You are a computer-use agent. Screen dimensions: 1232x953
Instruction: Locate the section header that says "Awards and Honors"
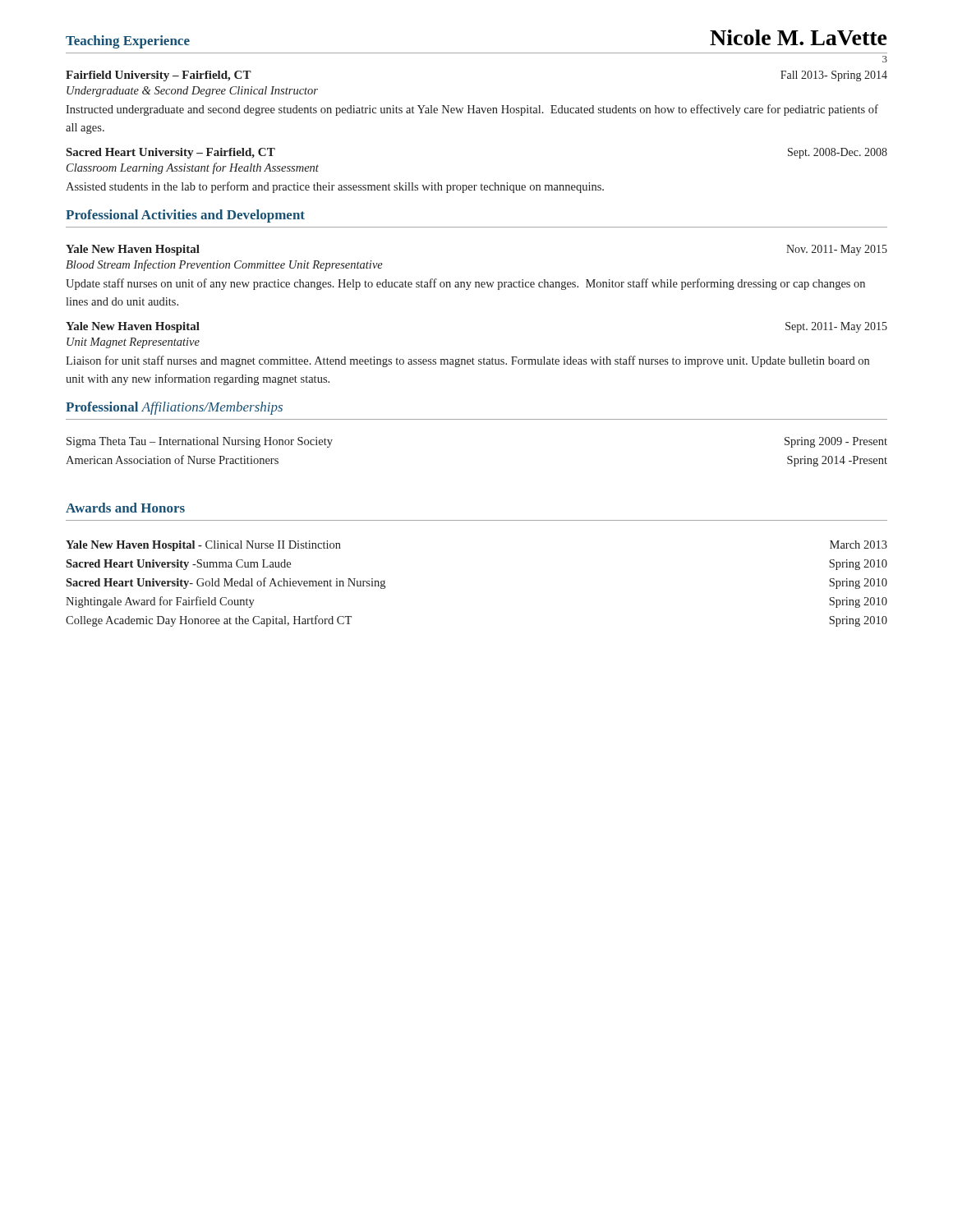click(x=476, y=511)
